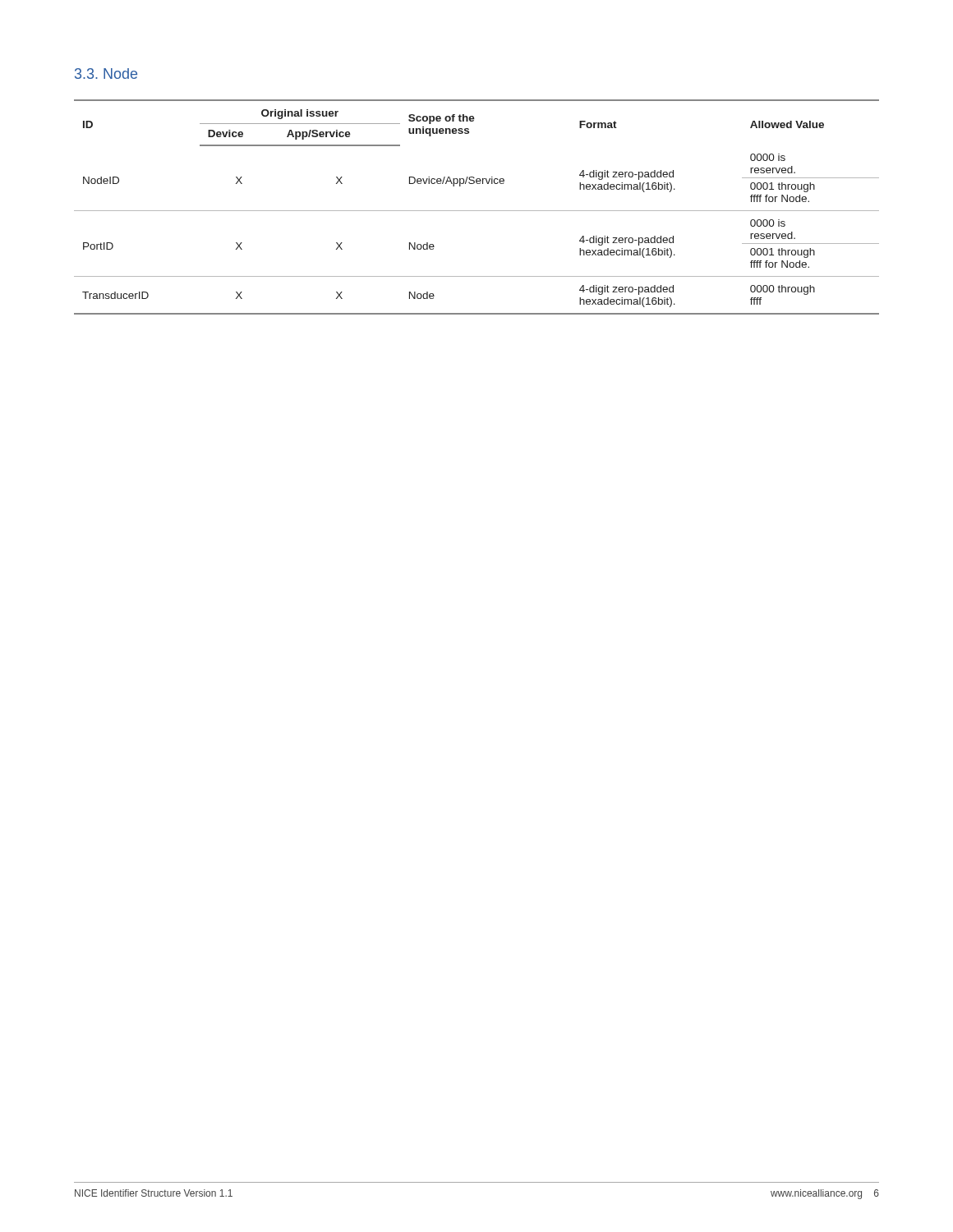Select a table

[476, 207]
